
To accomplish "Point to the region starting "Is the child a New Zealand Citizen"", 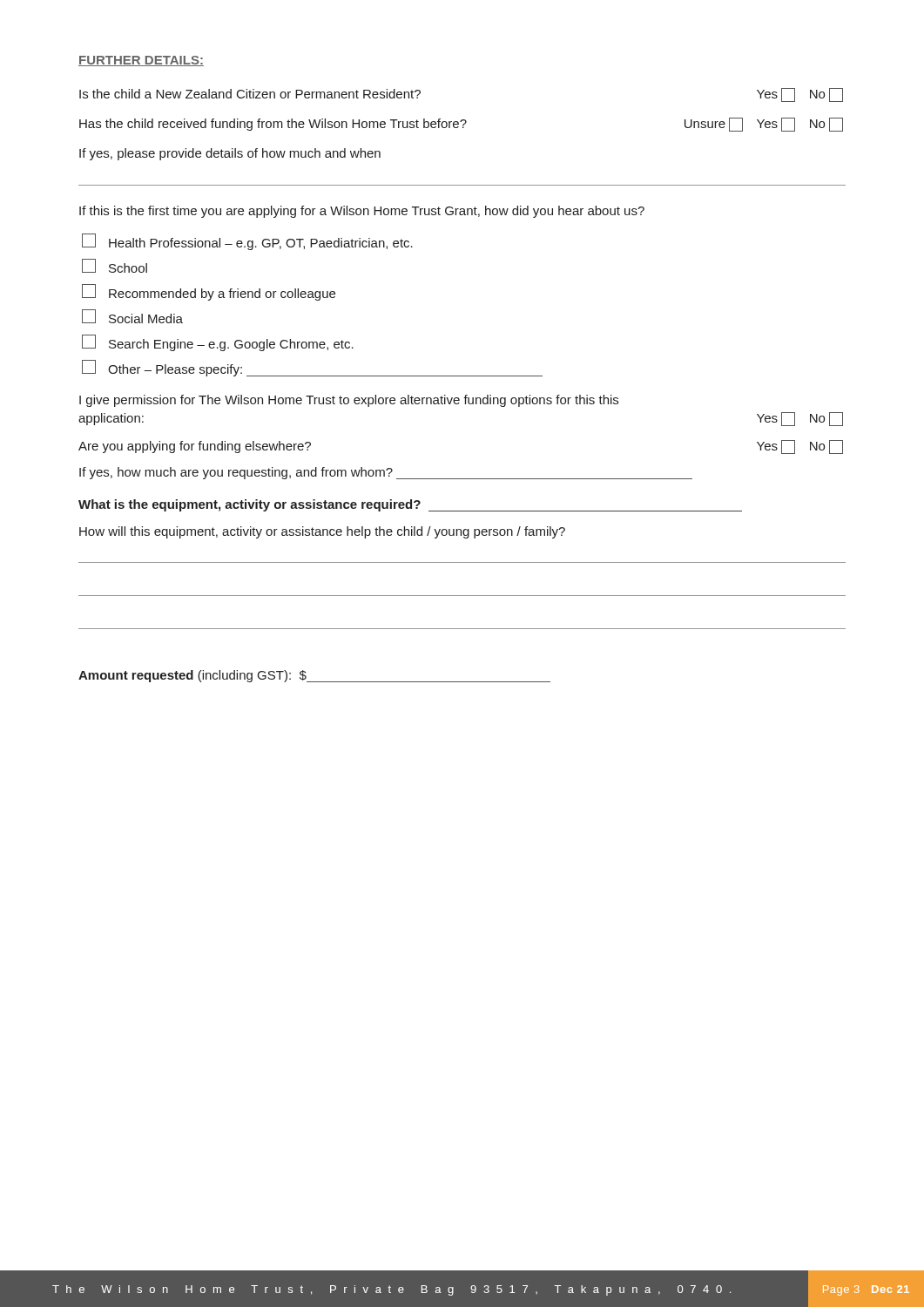I will [x=250, y=95].
